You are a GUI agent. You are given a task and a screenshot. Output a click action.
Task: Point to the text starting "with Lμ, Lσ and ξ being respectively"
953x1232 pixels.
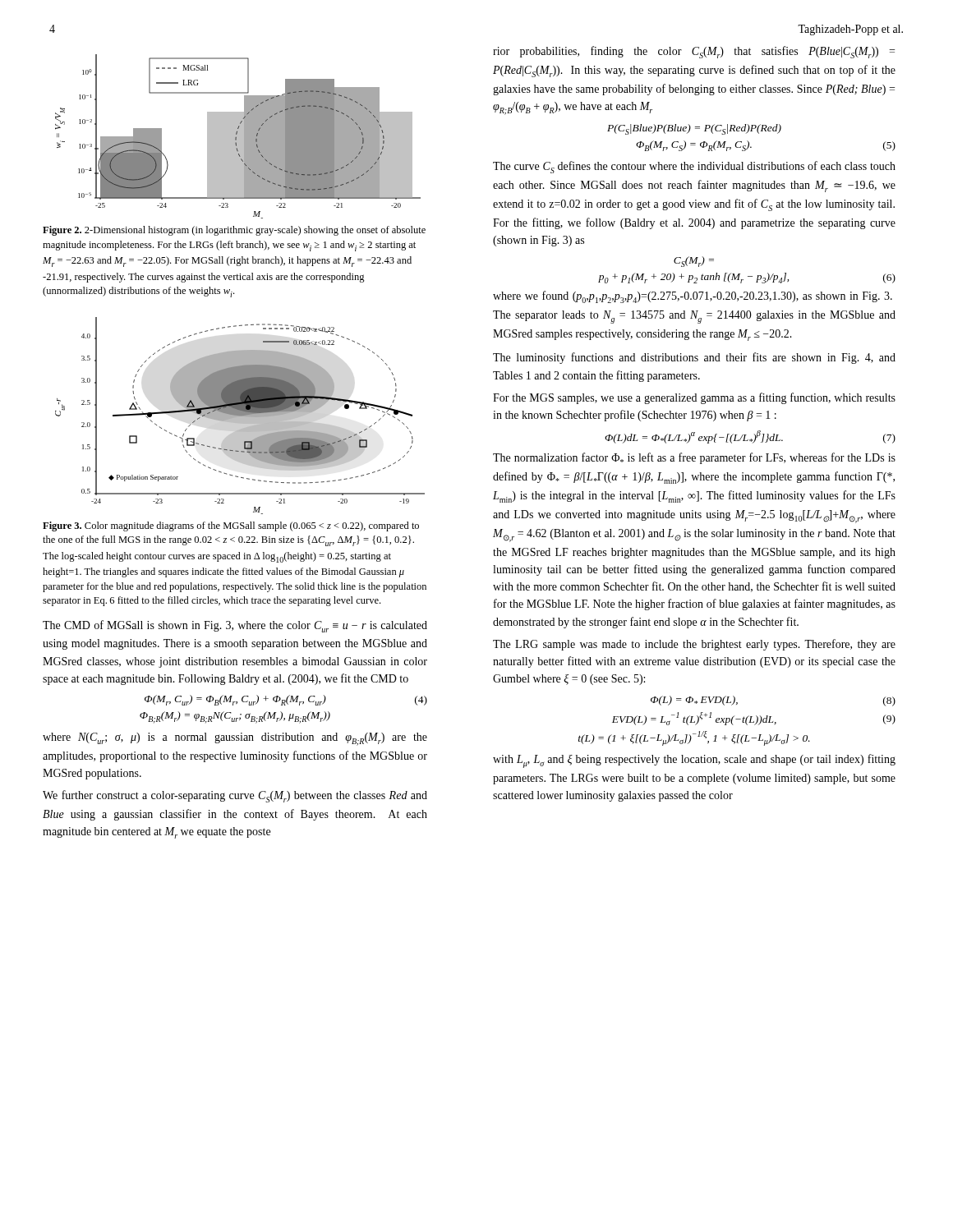tap(694, 777)
